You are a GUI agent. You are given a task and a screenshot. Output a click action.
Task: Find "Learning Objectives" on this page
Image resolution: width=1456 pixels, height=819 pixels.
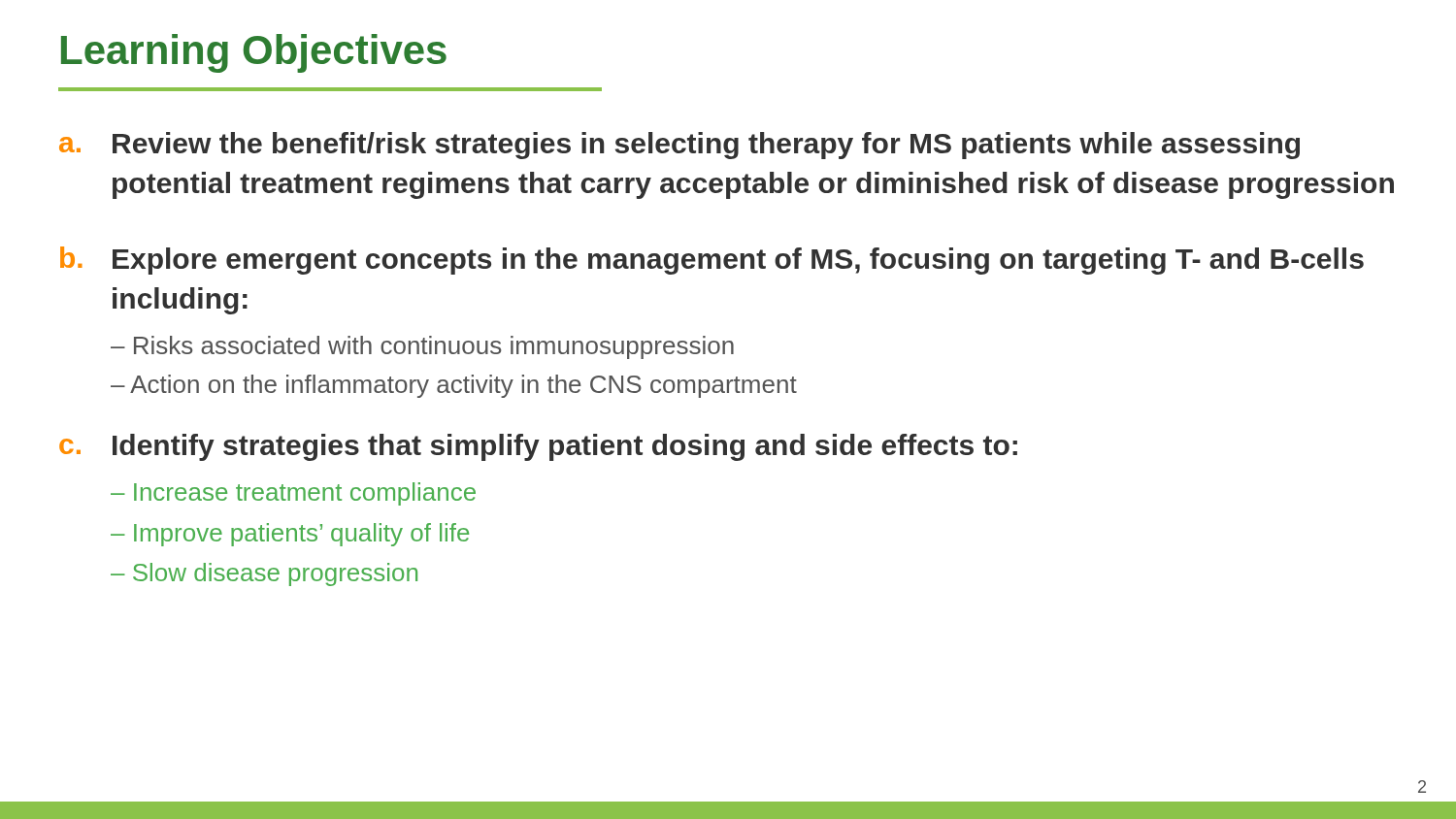pos(253,50)
